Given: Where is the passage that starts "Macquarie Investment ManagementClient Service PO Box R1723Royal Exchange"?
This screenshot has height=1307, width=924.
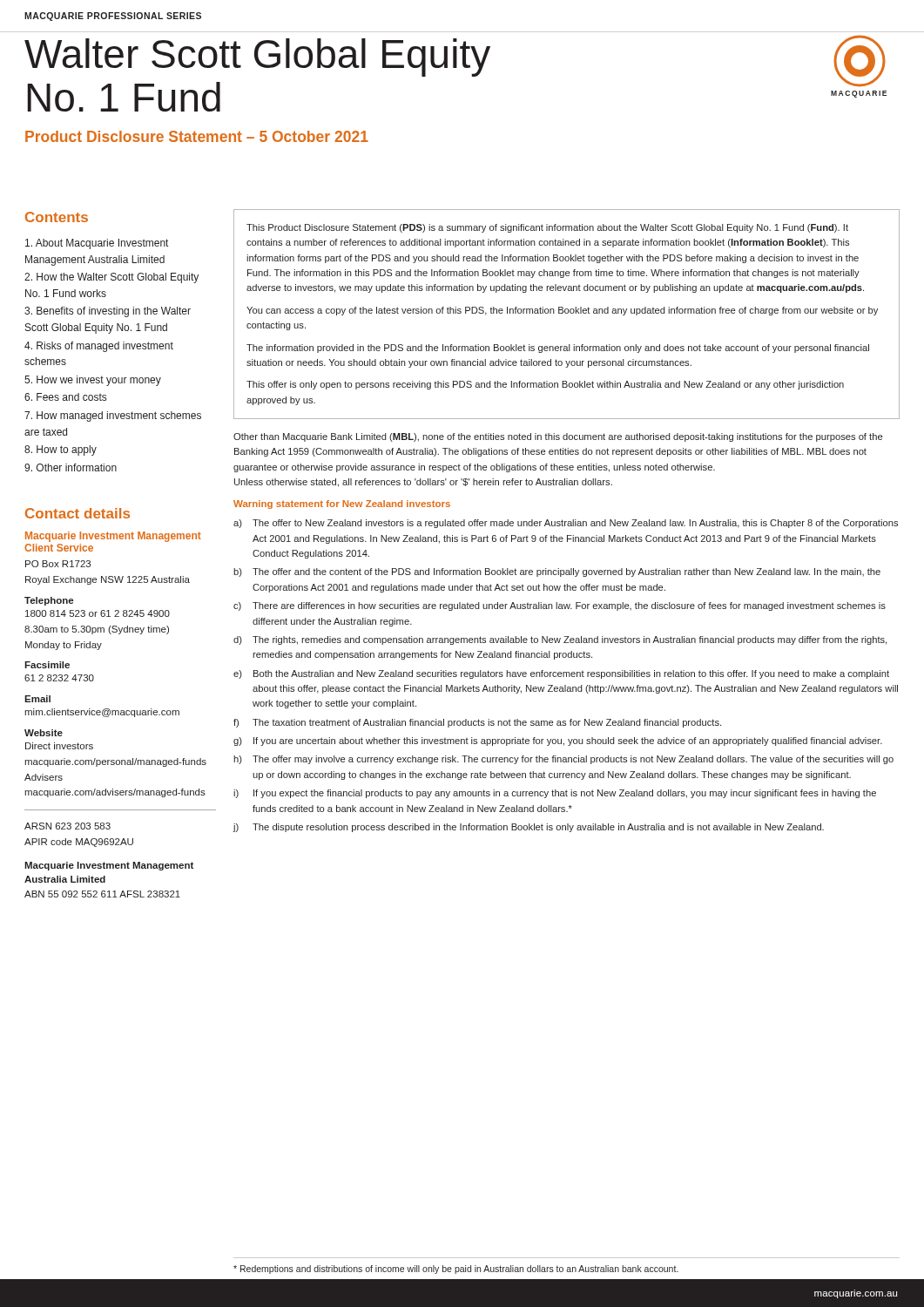Looking at the screenshot, I should pos(113,537).
